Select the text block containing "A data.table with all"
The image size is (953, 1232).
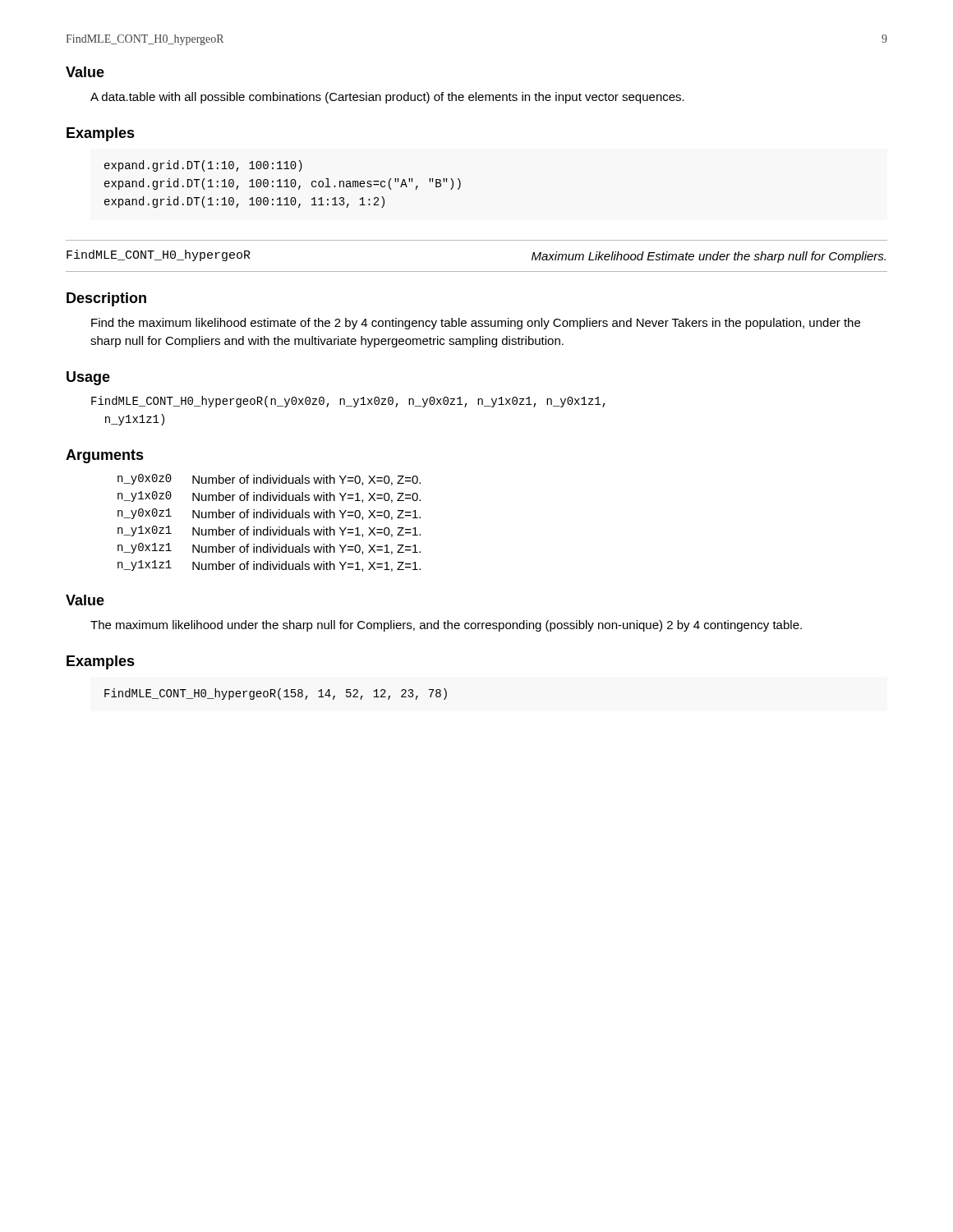pyautogui.click(x=388, y=97)
